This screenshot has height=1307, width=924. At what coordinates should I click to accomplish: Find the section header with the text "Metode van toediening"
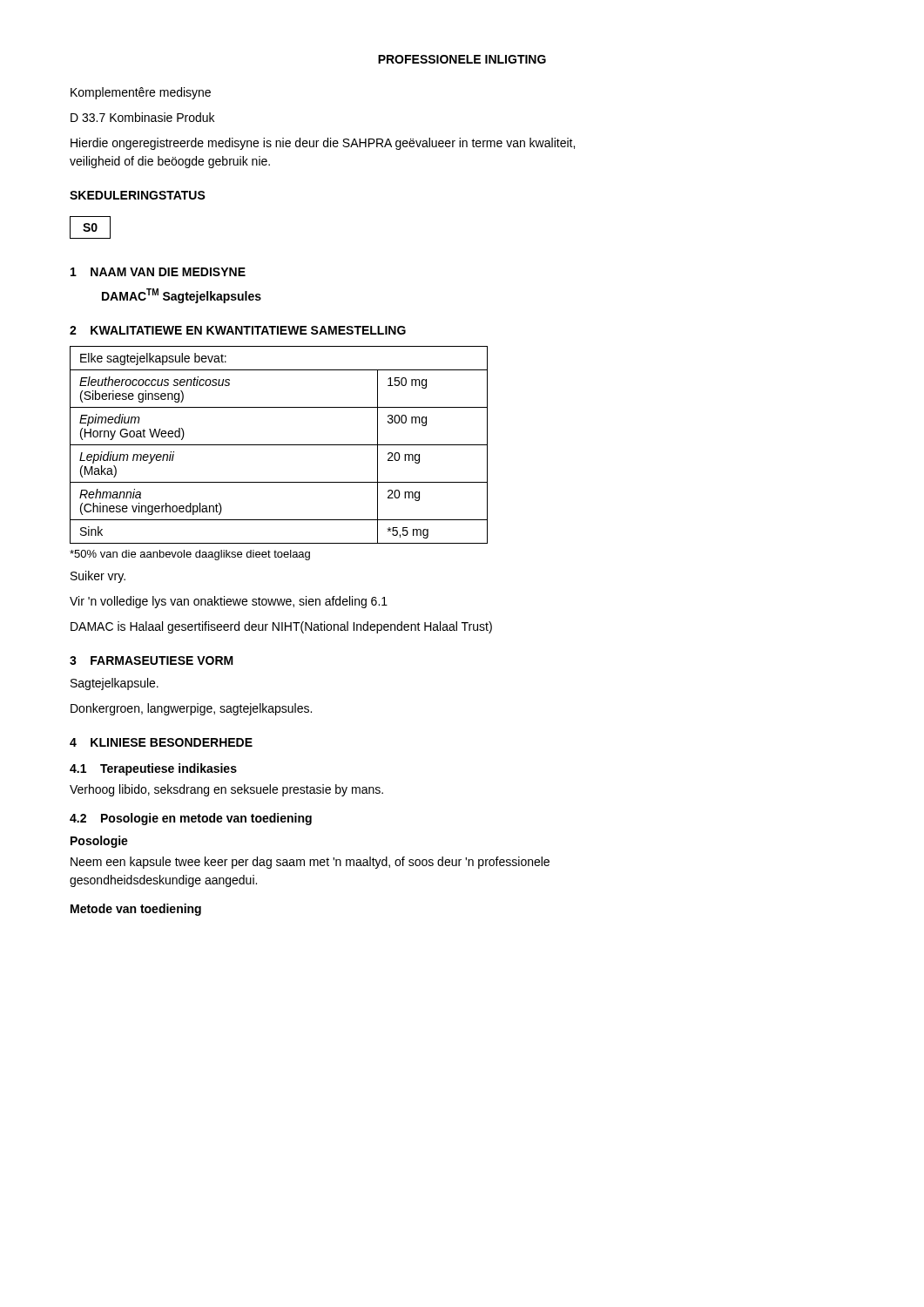coord(136,908)
